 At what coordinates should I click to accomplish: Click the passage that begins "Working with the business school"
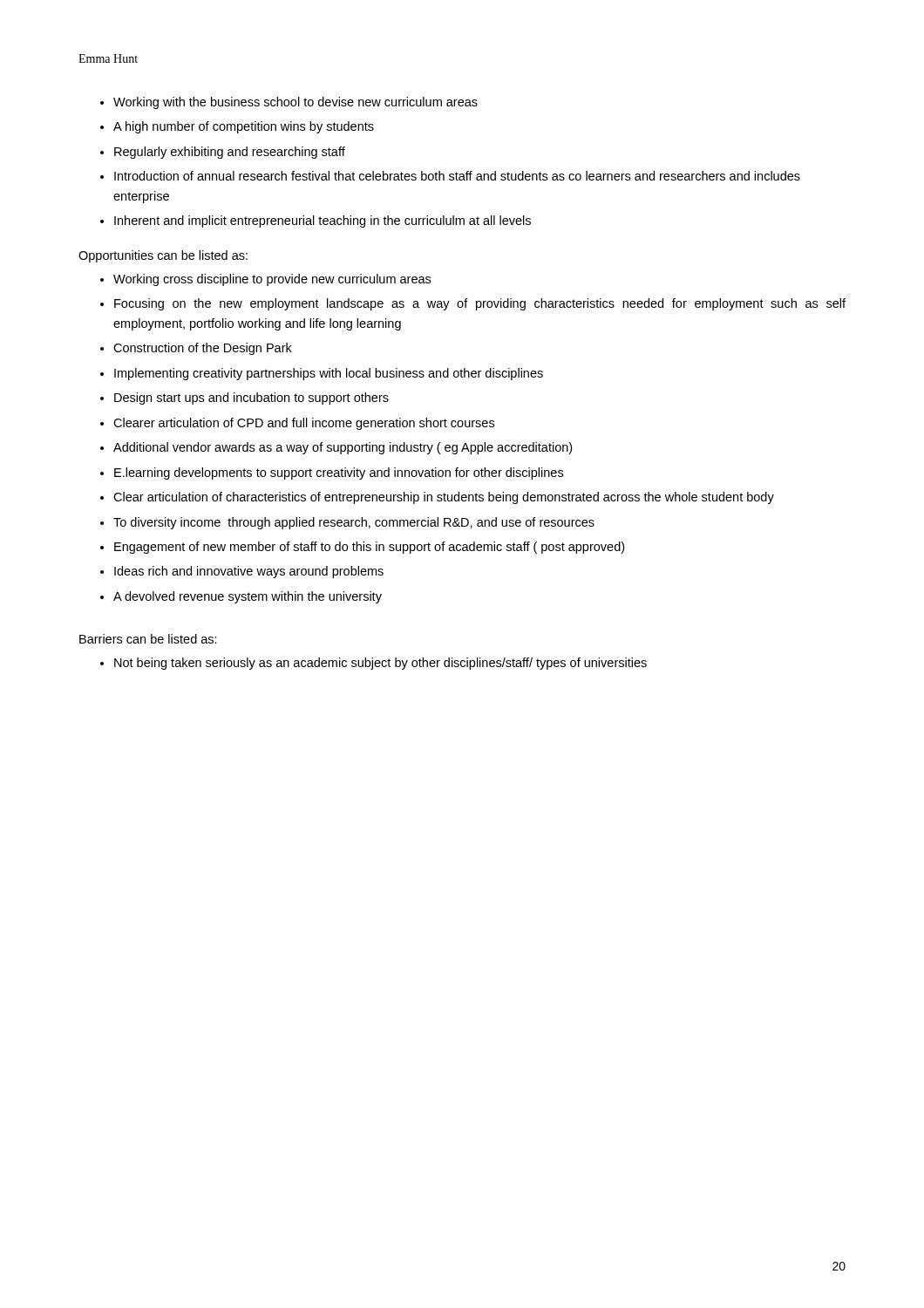[x=295, y=102]
